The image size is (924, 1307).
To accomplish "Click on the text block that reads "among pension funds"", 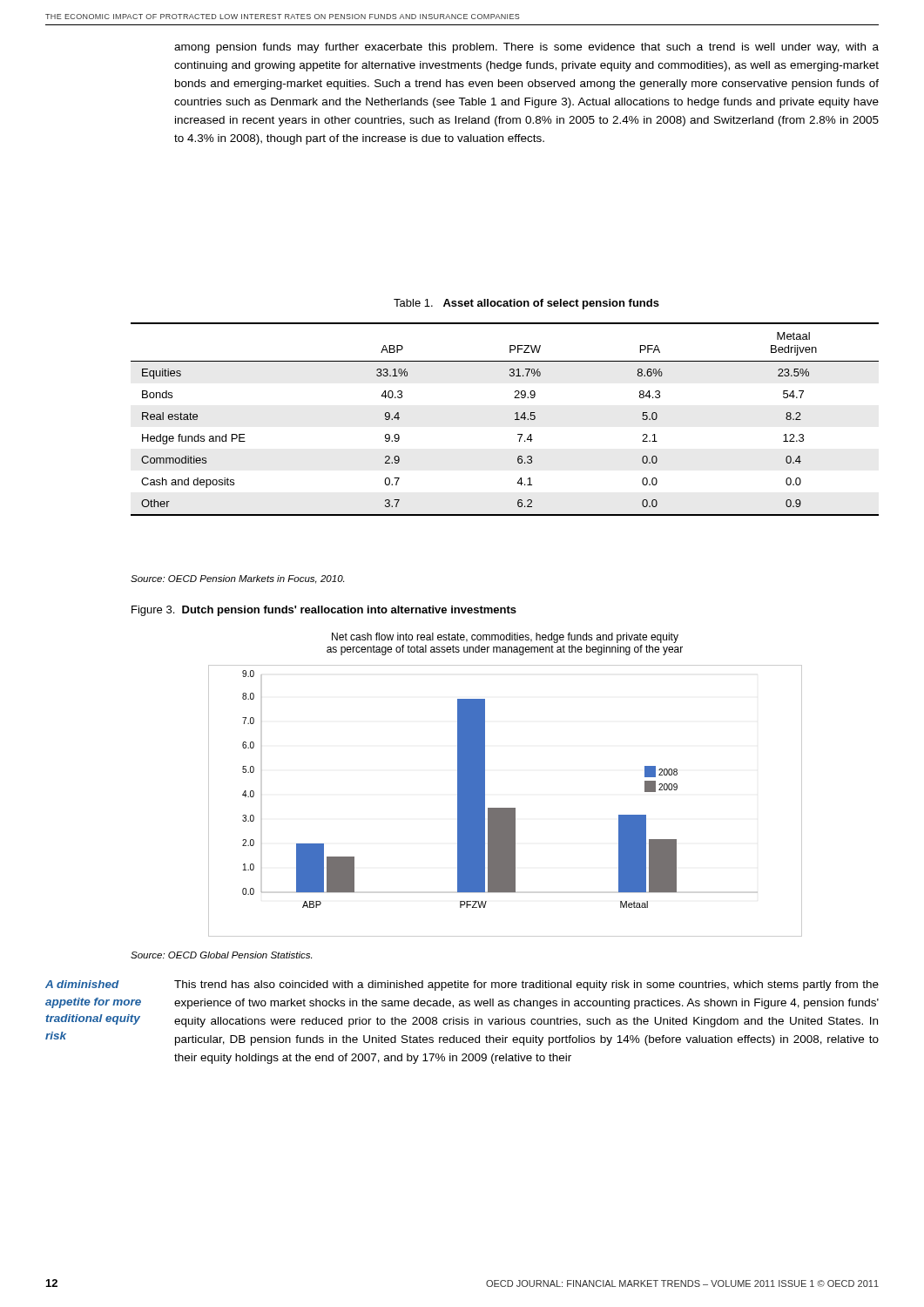I will click(526, 92).
